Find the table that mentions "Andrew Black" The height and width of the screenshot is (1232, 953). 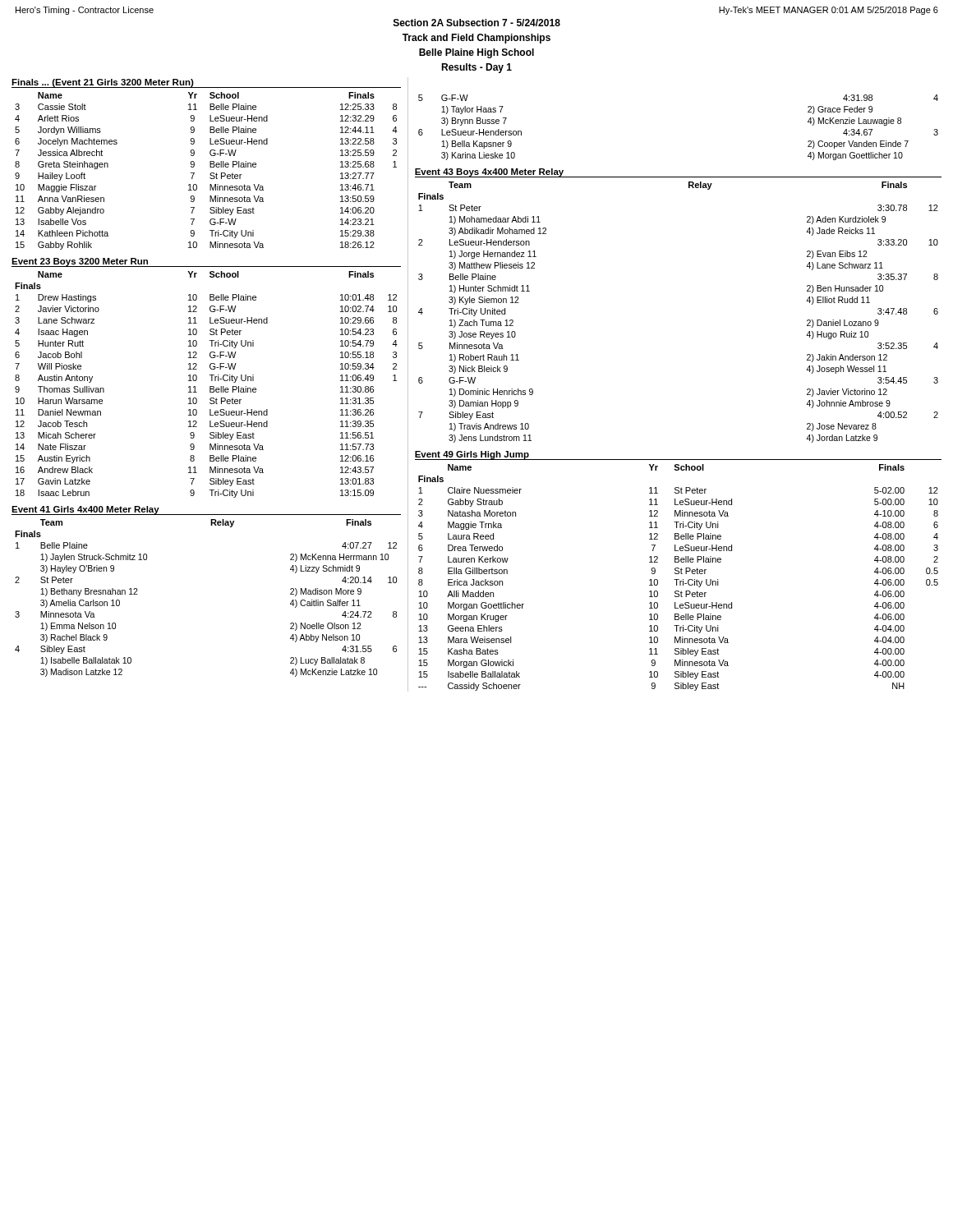coord(206,384)
